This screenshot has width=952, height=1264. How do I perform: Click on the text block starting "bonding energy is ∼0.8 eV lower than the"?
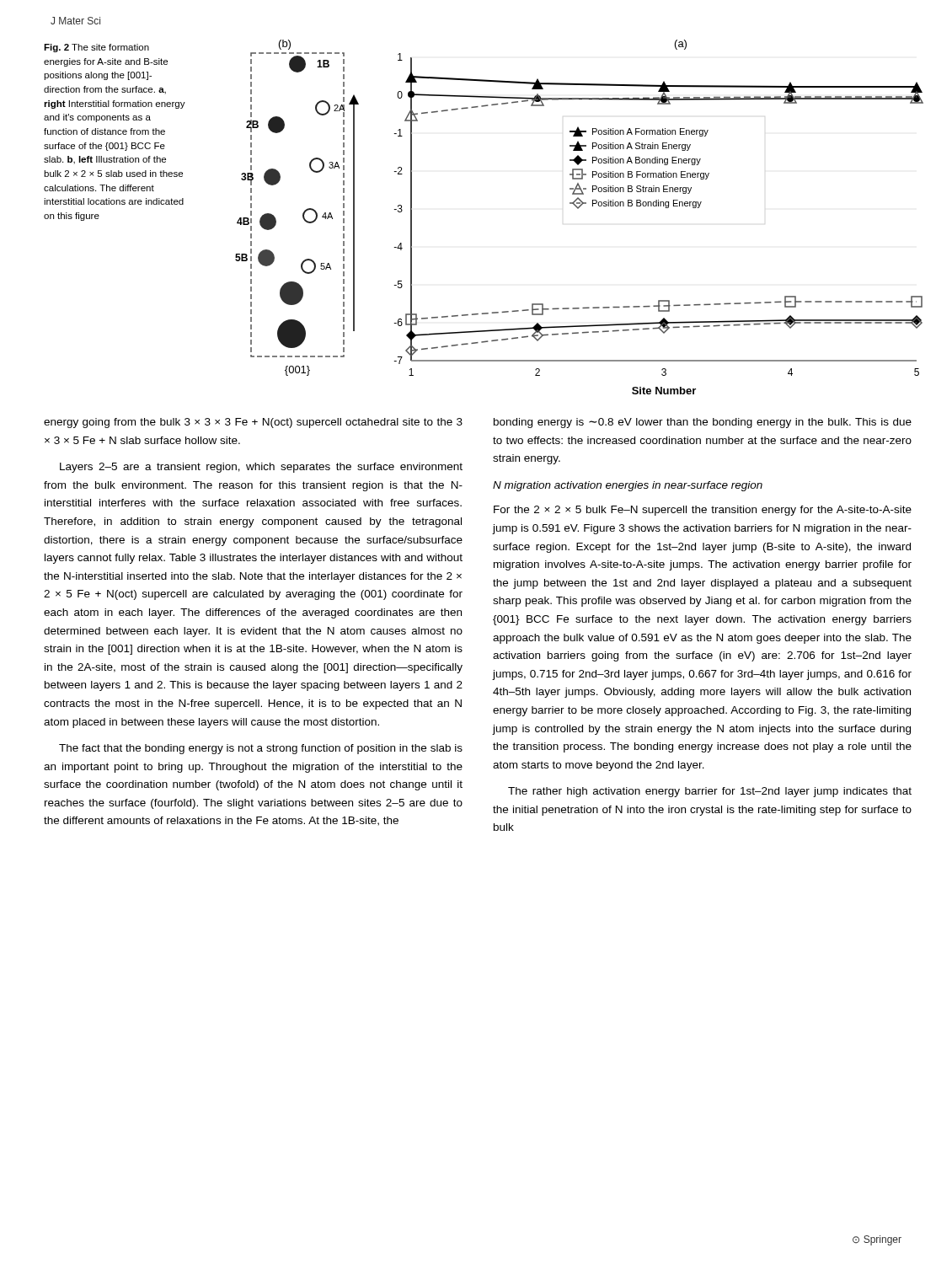pyautogui.click(x=702, y=625)
